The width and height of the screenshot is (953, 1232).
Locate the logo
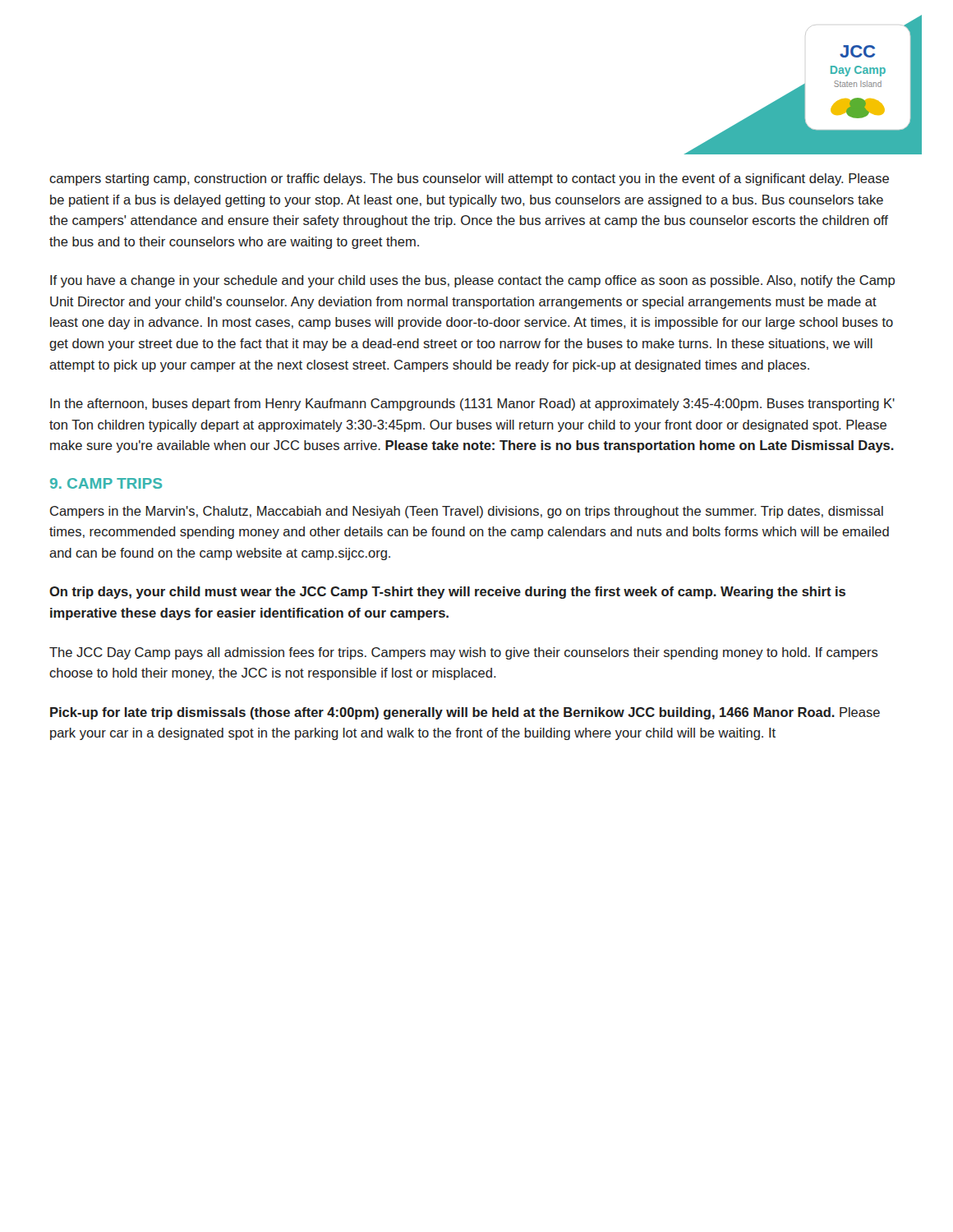[x=803, y=85]
